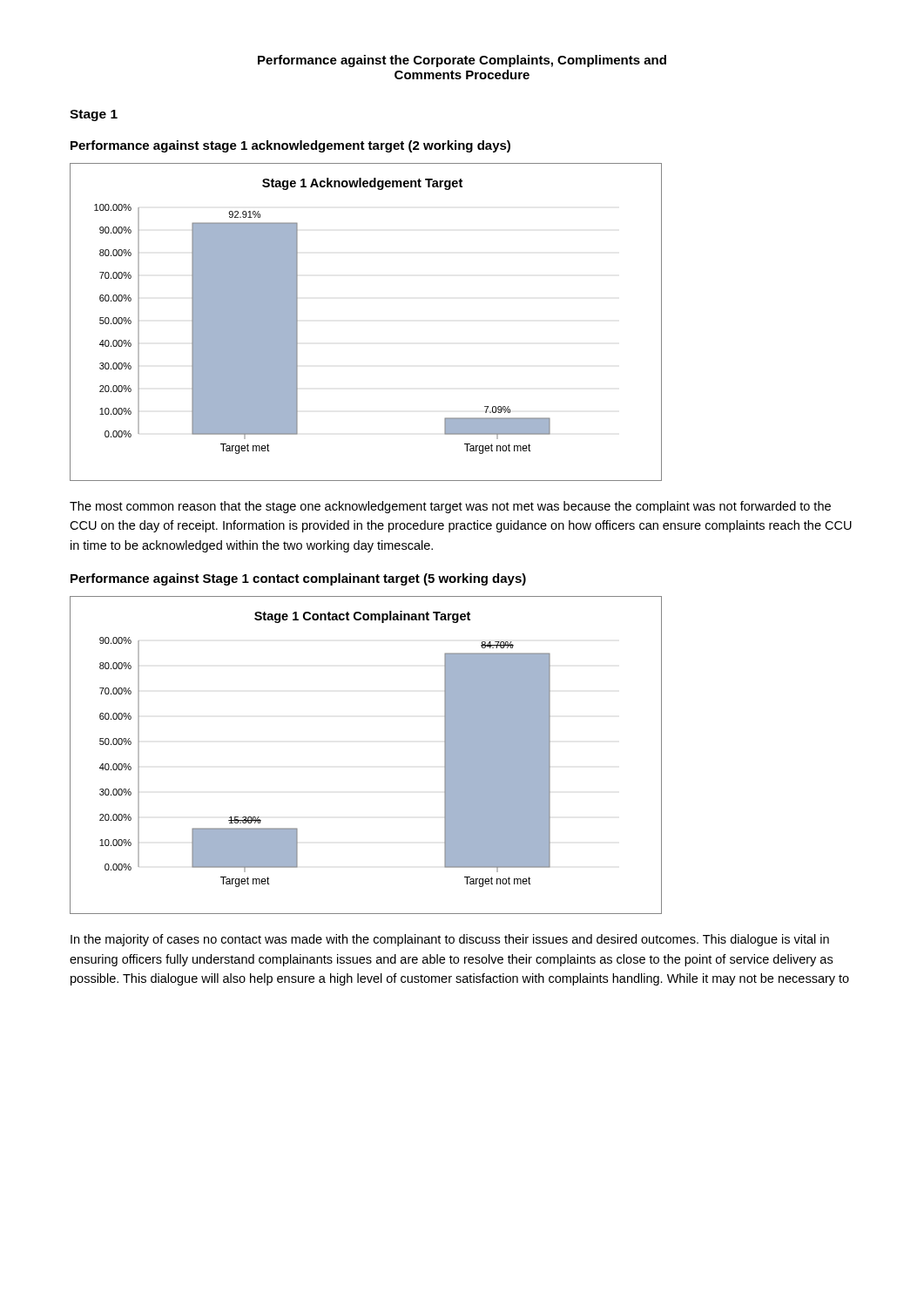Point to the section header beginning "Performance against stage 1 acknowledgement"
The width and height of the screenshot is (924, 1307).
click(290, 145)
